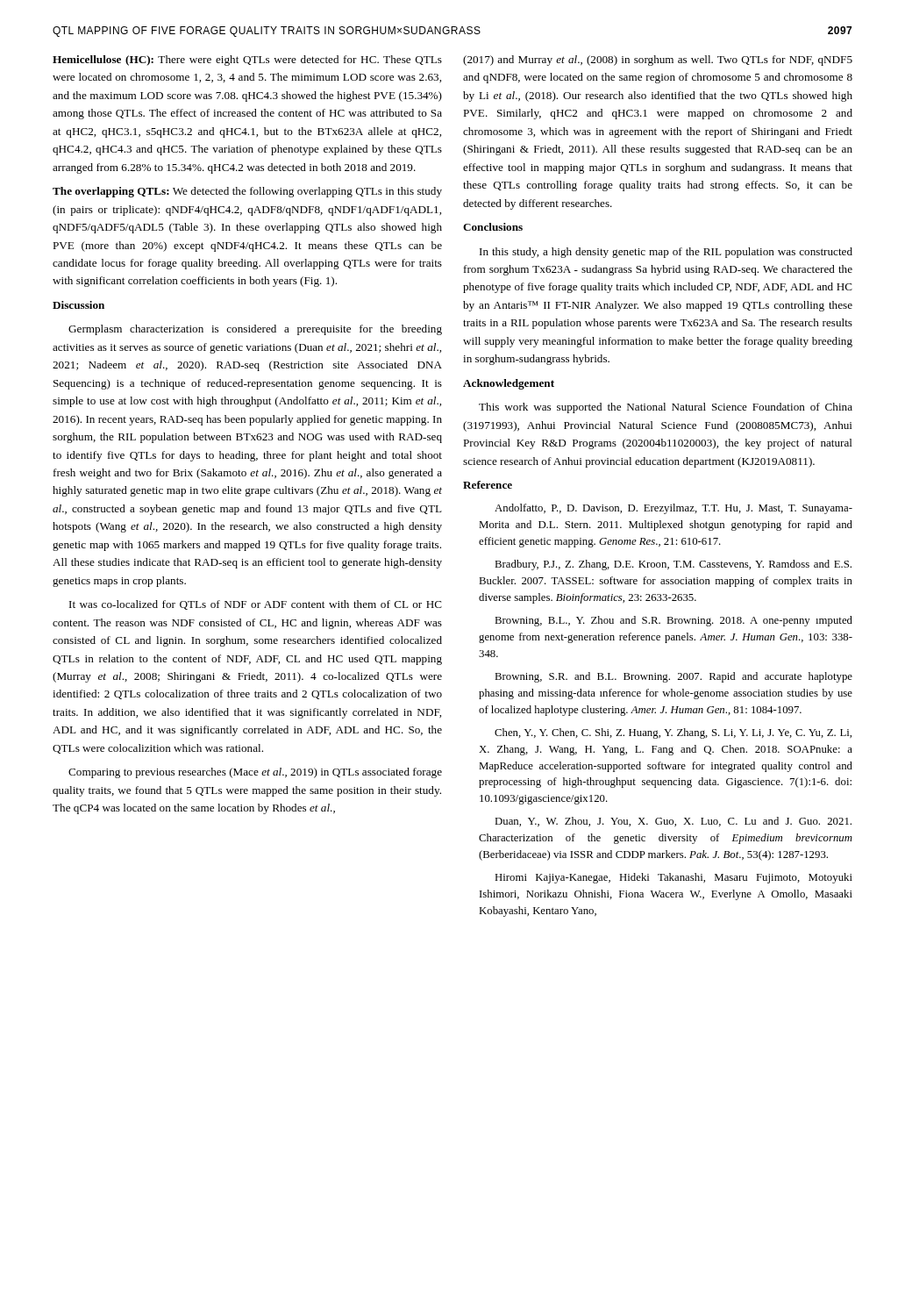This screenshot has height=1316, width=905.
Task: Find the list item containing "Bradbury, P.J., Z. Zhang, D.E. Kroon, T.M. Casstevens,"
Action: pos(658,581)
